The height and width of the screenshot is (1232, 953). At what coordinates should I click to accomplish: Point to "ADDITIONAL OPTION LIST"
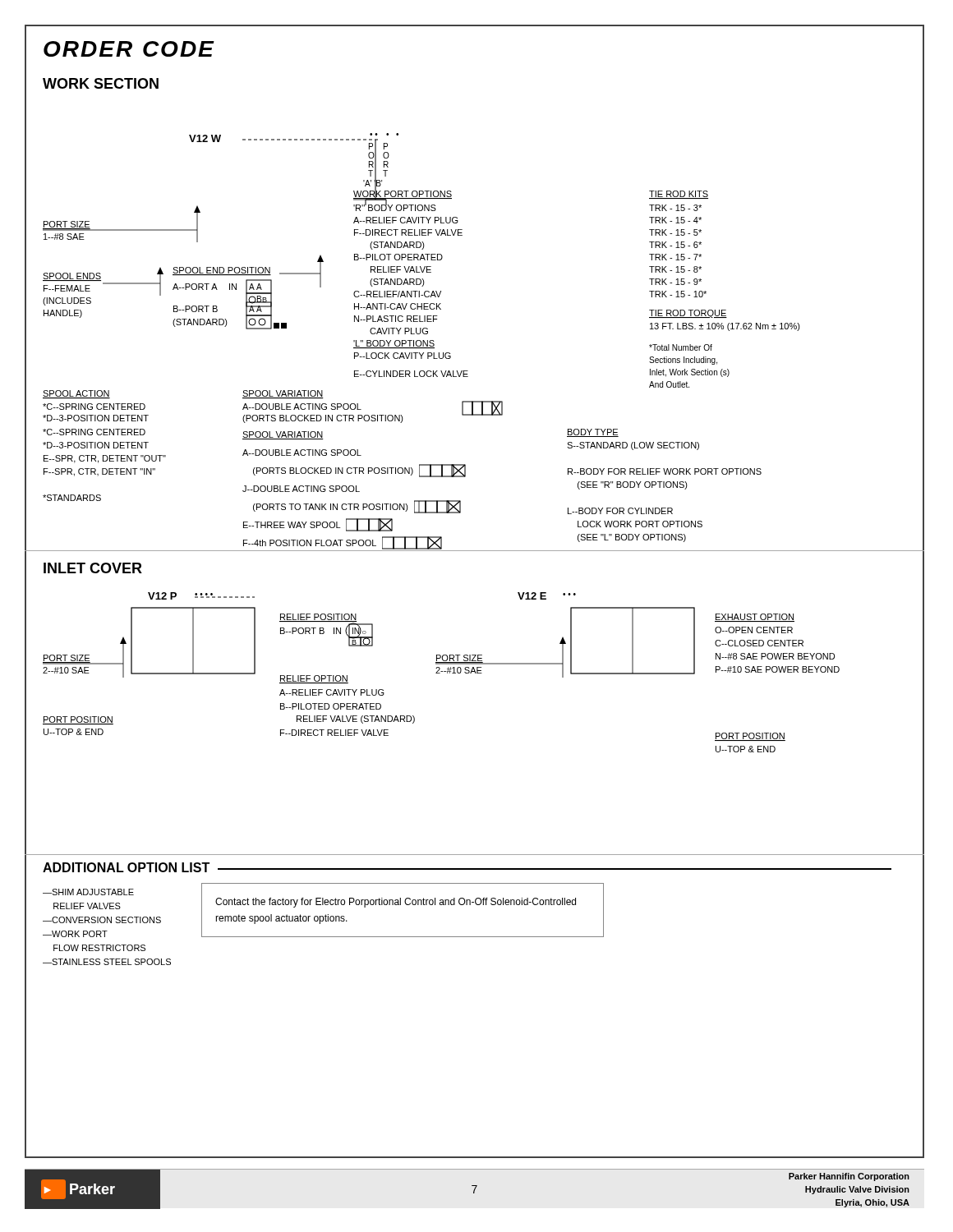pyautogui.click(x=467, y=868)
